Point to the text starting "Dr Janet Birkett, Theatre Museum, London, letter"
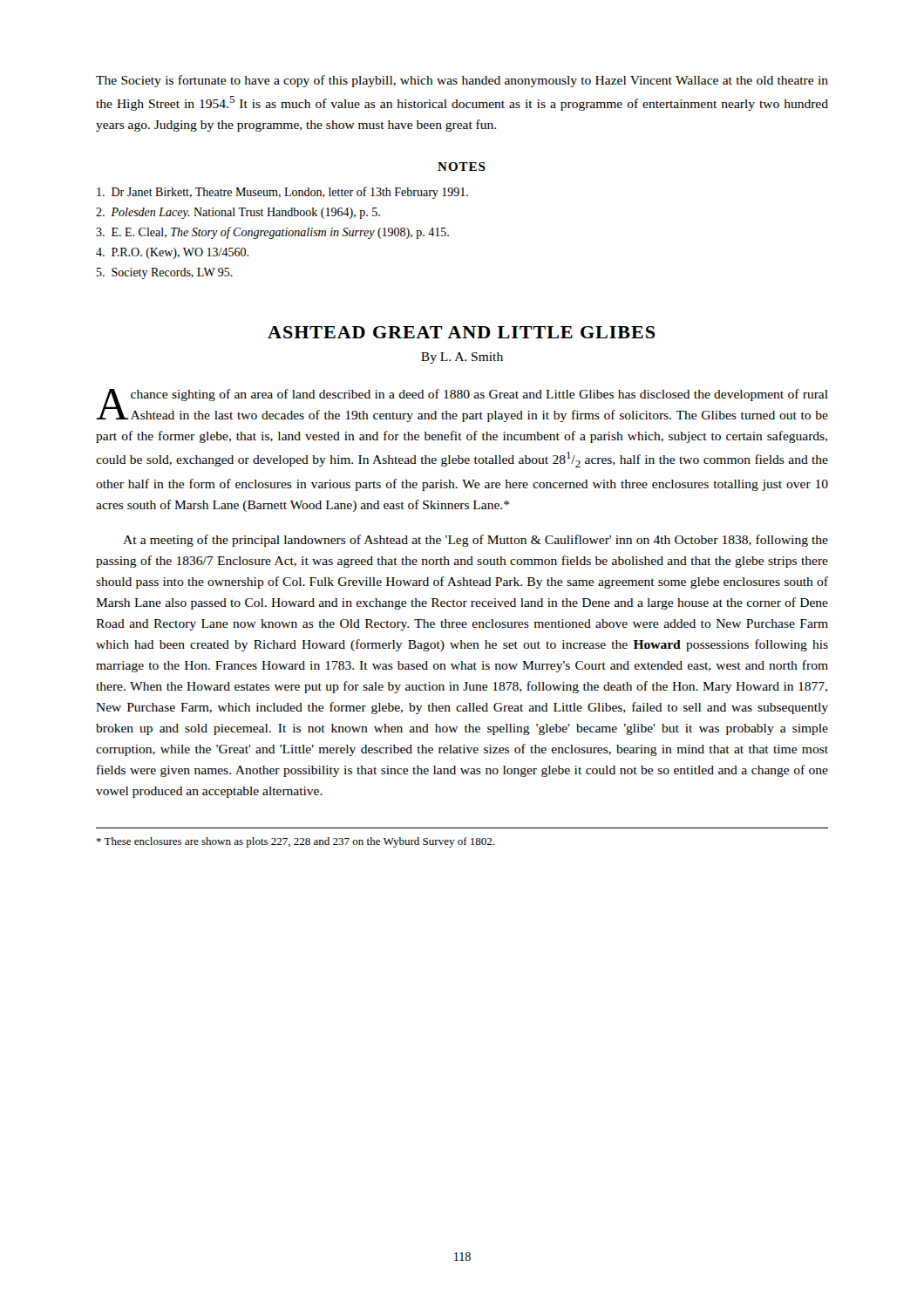Screen dimensions: 1308x924 (x=282, y=192)
